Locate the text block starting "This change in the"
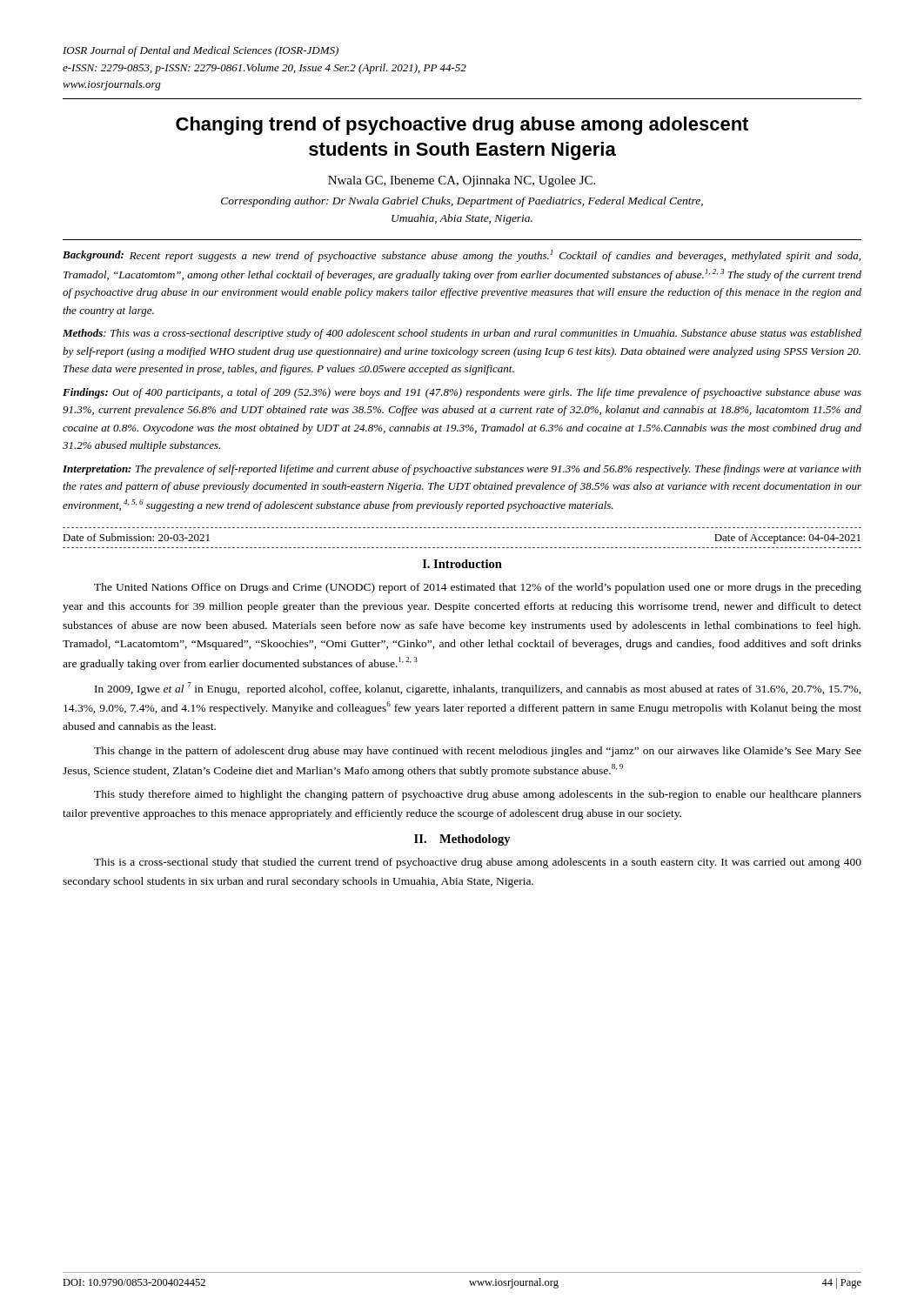924x1305 pixels. tap(462, 760)
